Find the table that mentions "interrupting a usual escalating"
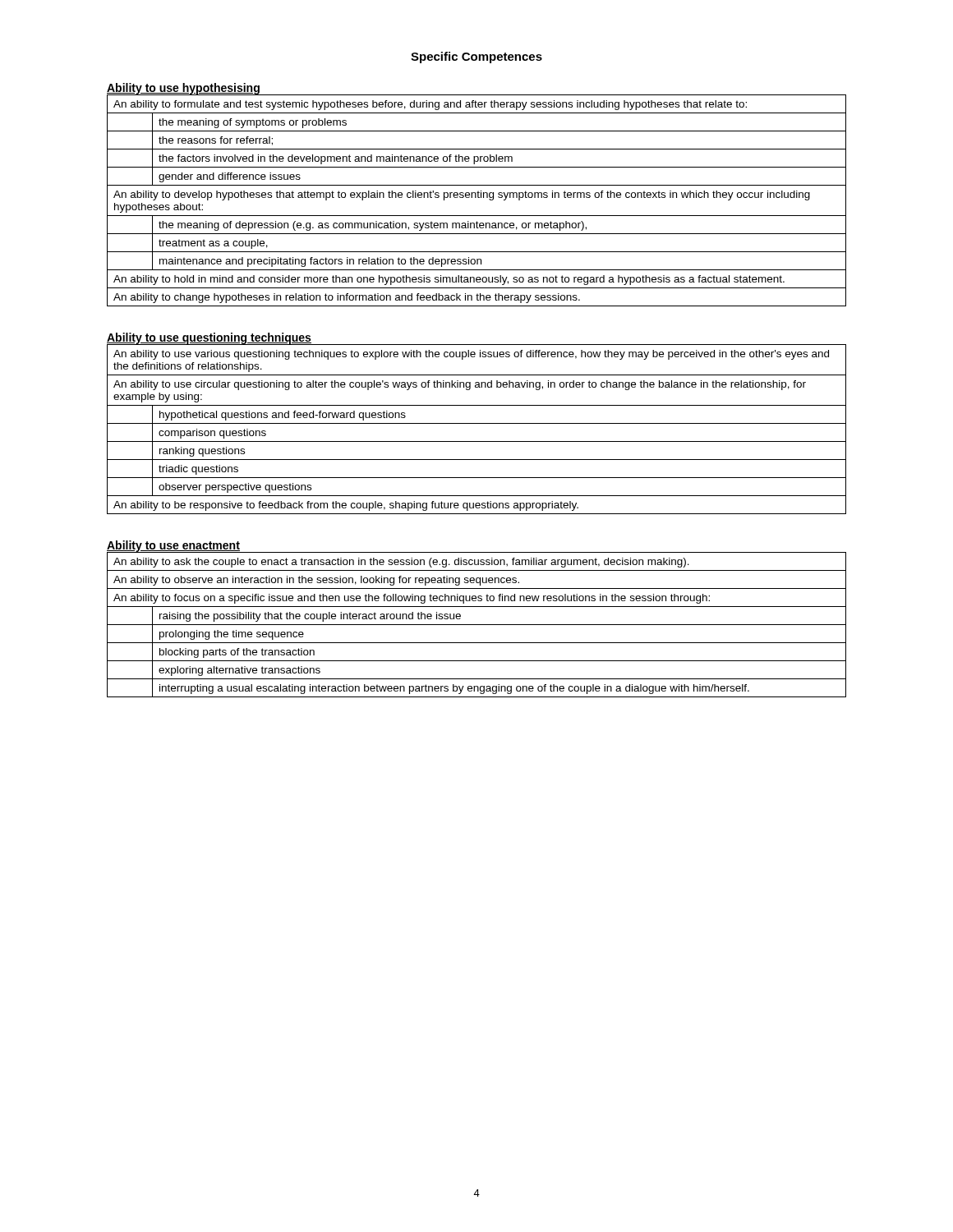Image resolution: width=953 pixels, height=1232 pixels. pyautogui.click(x=476, y=625)
